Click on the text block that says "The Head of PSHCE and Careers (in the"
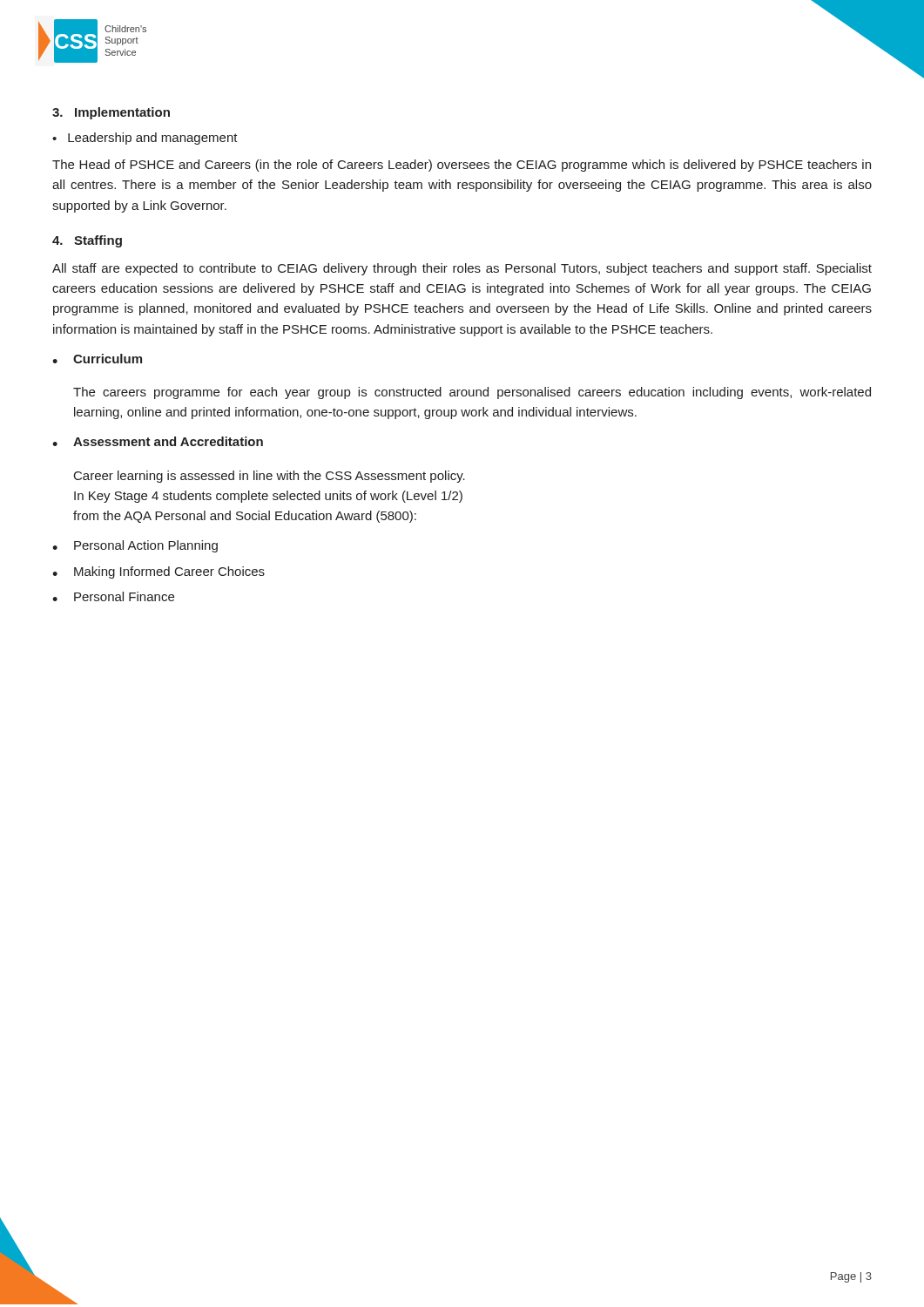Viewport: 924px width, 1307px height. tap(462, 184)
